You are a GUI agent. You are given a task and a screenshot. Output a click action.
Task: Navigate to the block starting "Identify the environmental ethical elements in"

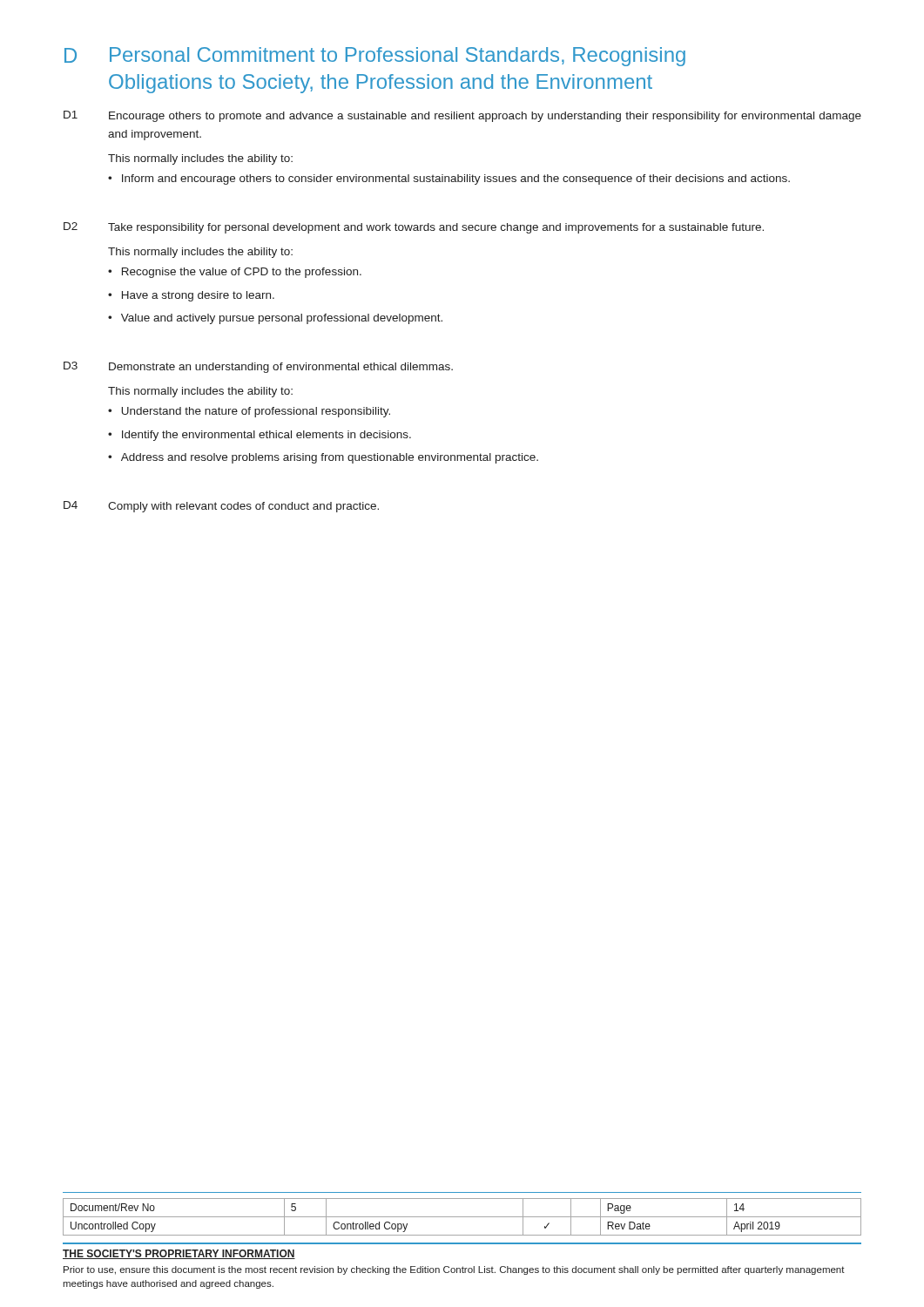click(266, 434)
